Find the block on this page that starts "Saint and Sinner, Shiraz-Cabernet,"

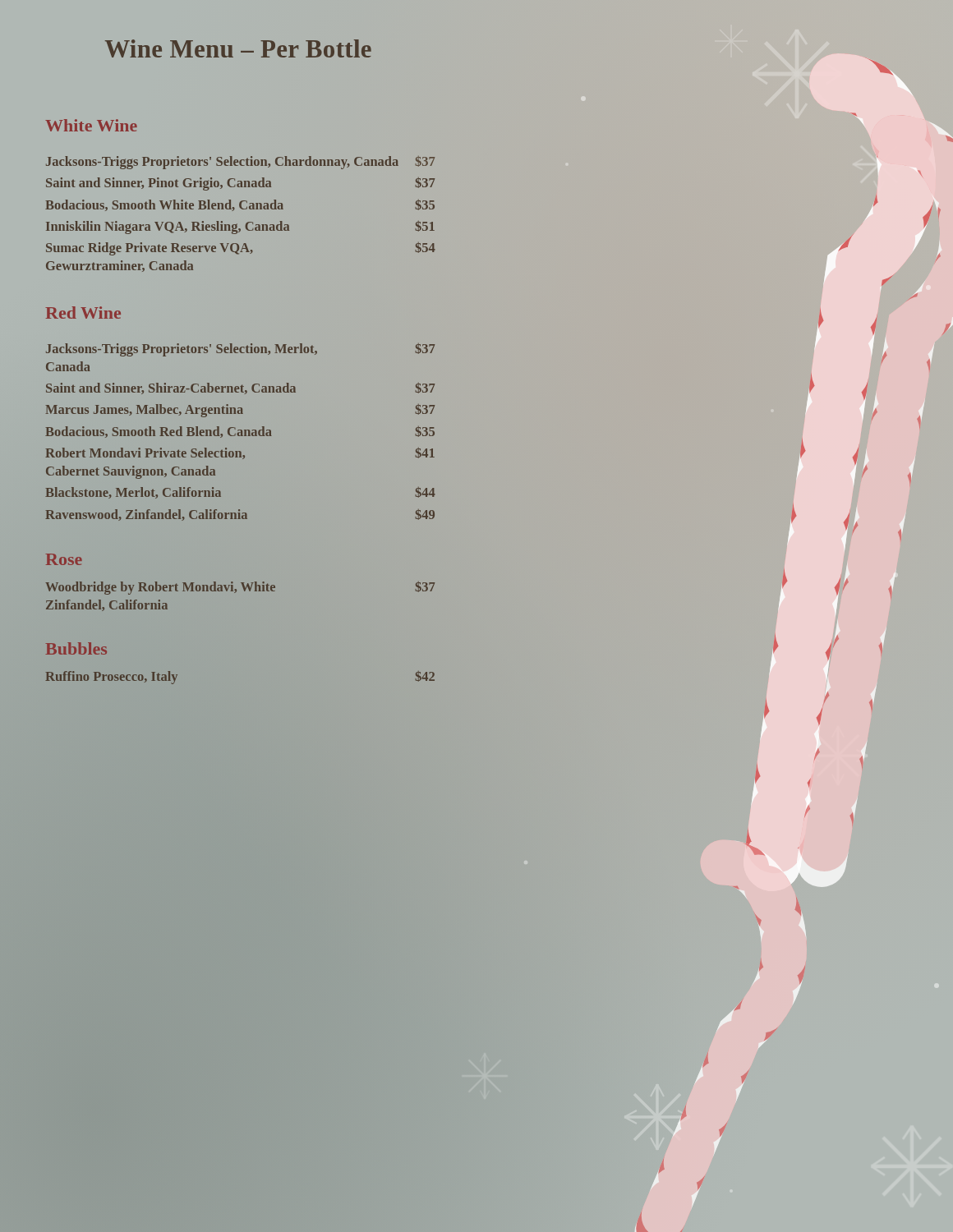pos(251,389)
